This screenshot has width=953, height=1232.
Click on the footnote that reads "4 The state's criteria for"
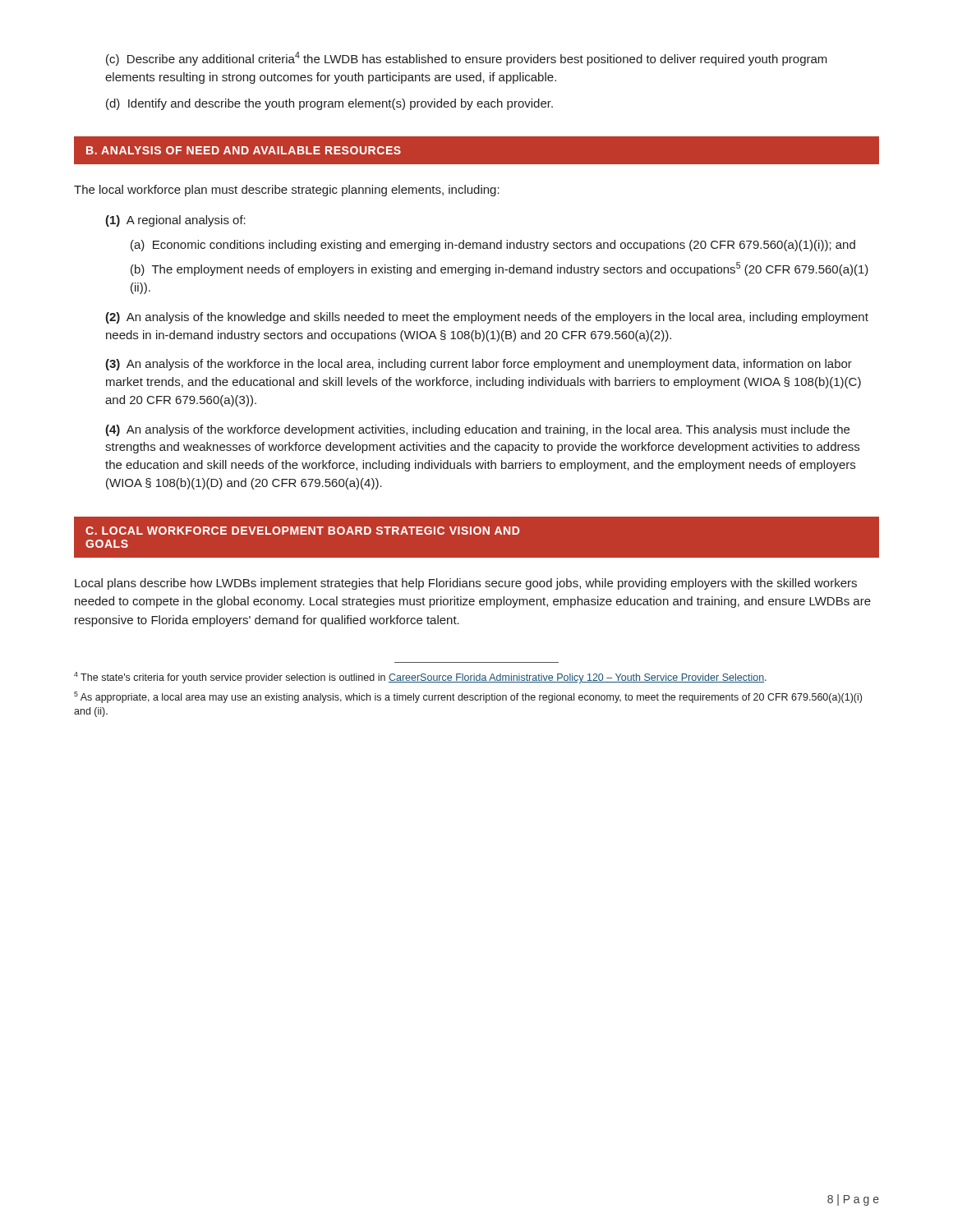coord(420,677)
